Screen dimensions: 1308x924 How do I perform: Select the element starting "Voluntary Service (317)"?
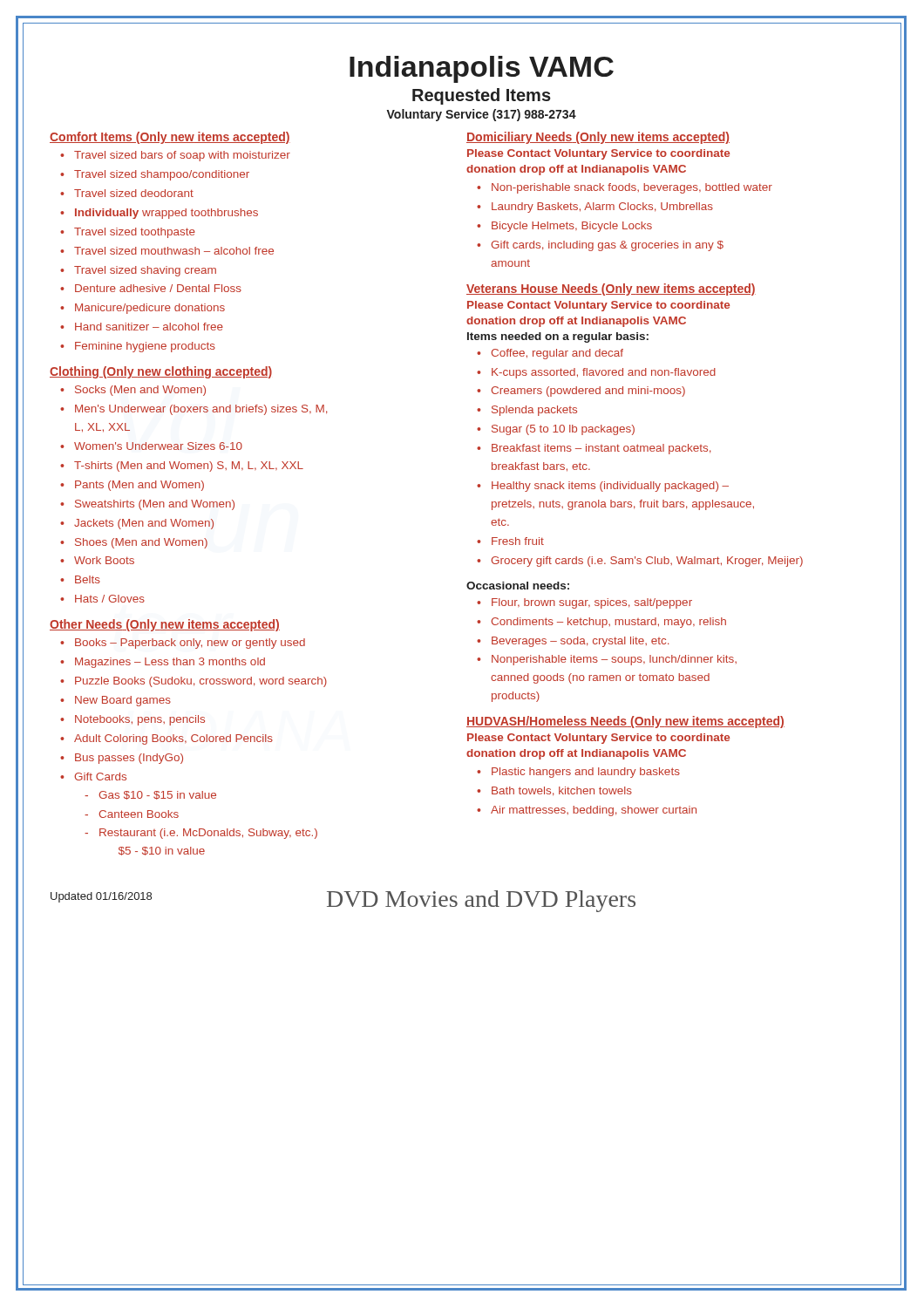click(x=481, y=114)
